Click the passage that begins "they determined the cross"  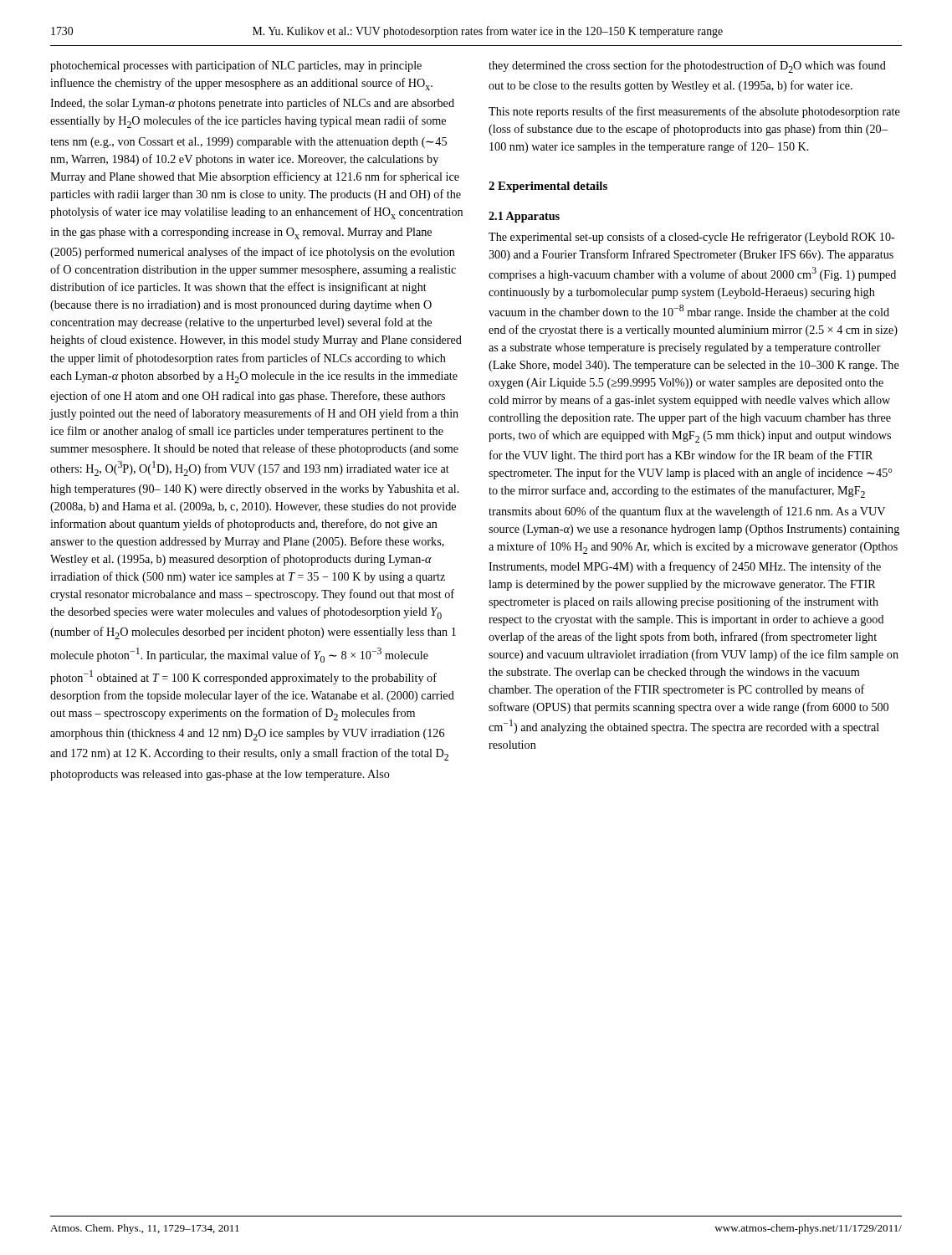[x=695, y=106]
